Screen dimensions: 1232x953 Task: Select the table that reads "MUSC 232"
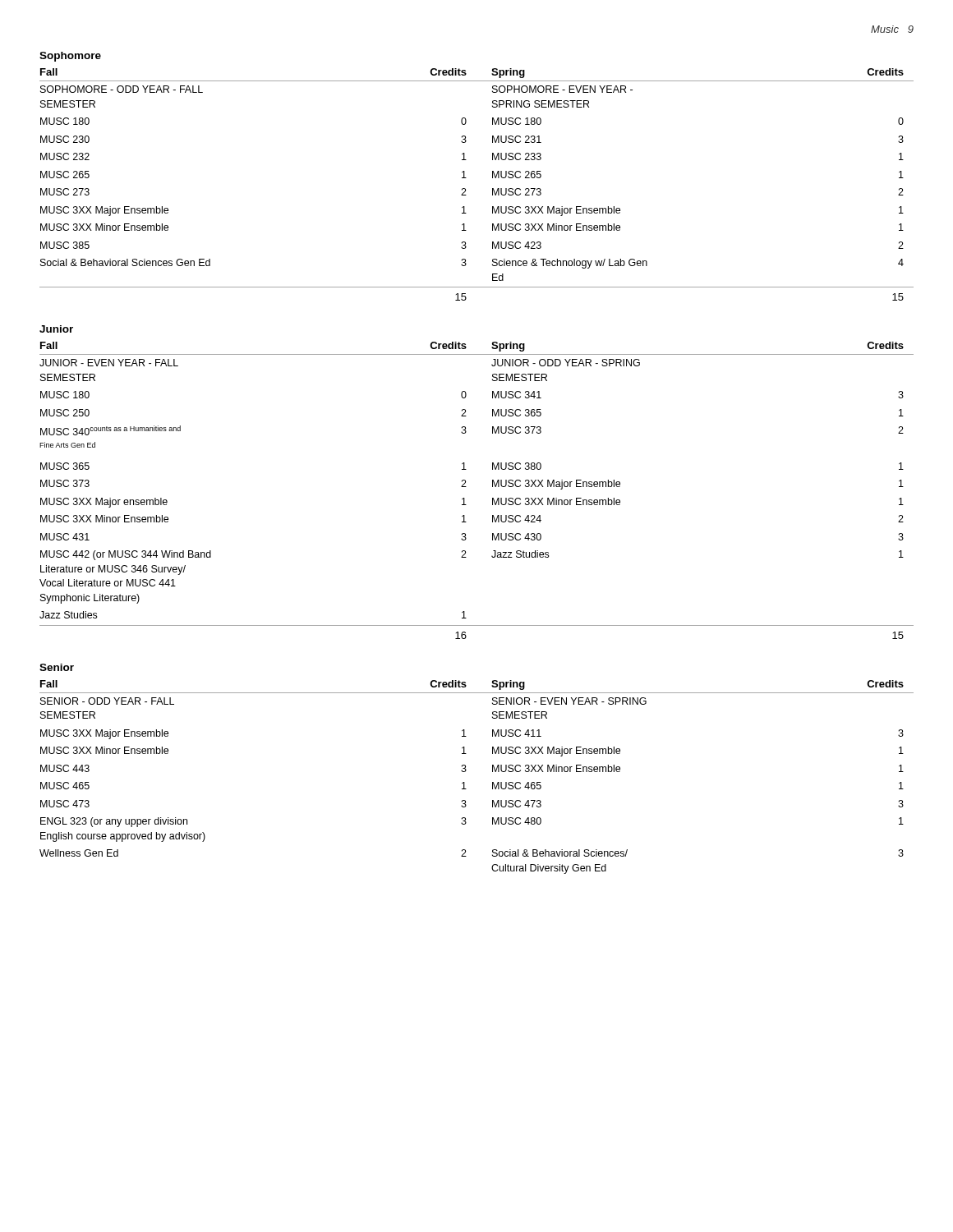click(476, 185)
